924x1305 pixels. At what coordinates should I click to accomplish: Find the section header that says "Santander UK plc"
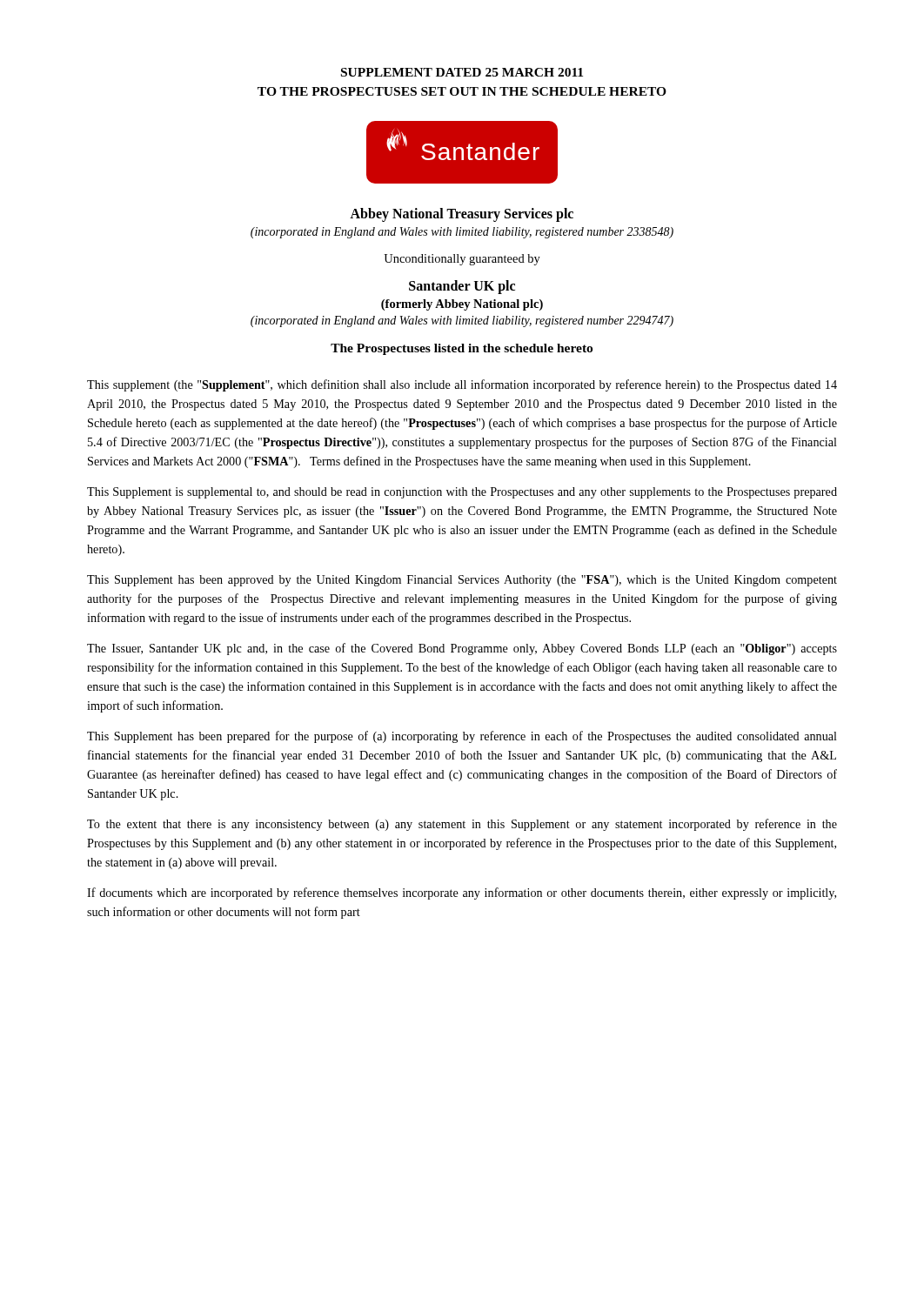click(x=462, y=286)
